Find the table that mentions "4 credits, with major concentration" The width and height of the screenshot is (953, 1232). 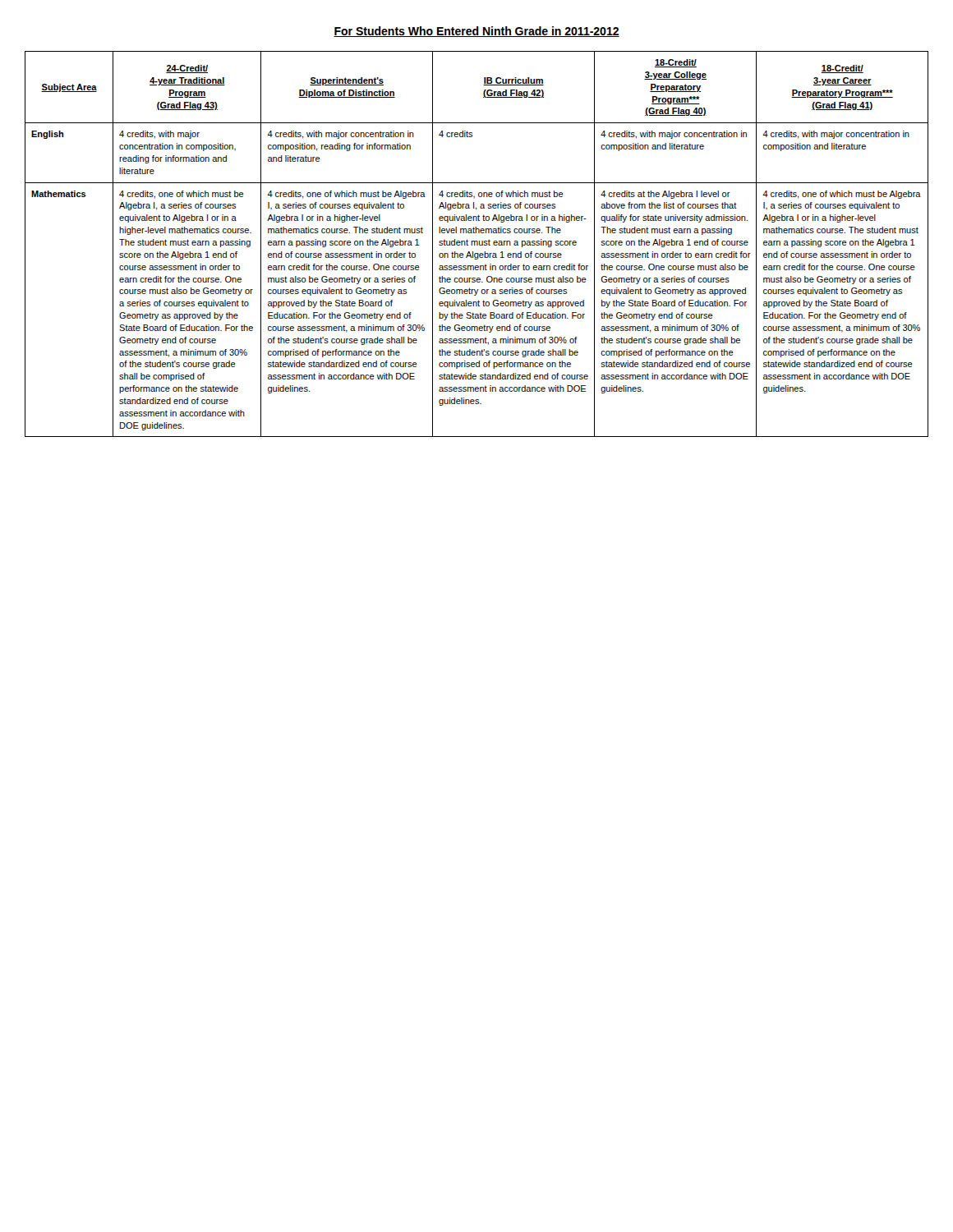[x=476, y=244]
